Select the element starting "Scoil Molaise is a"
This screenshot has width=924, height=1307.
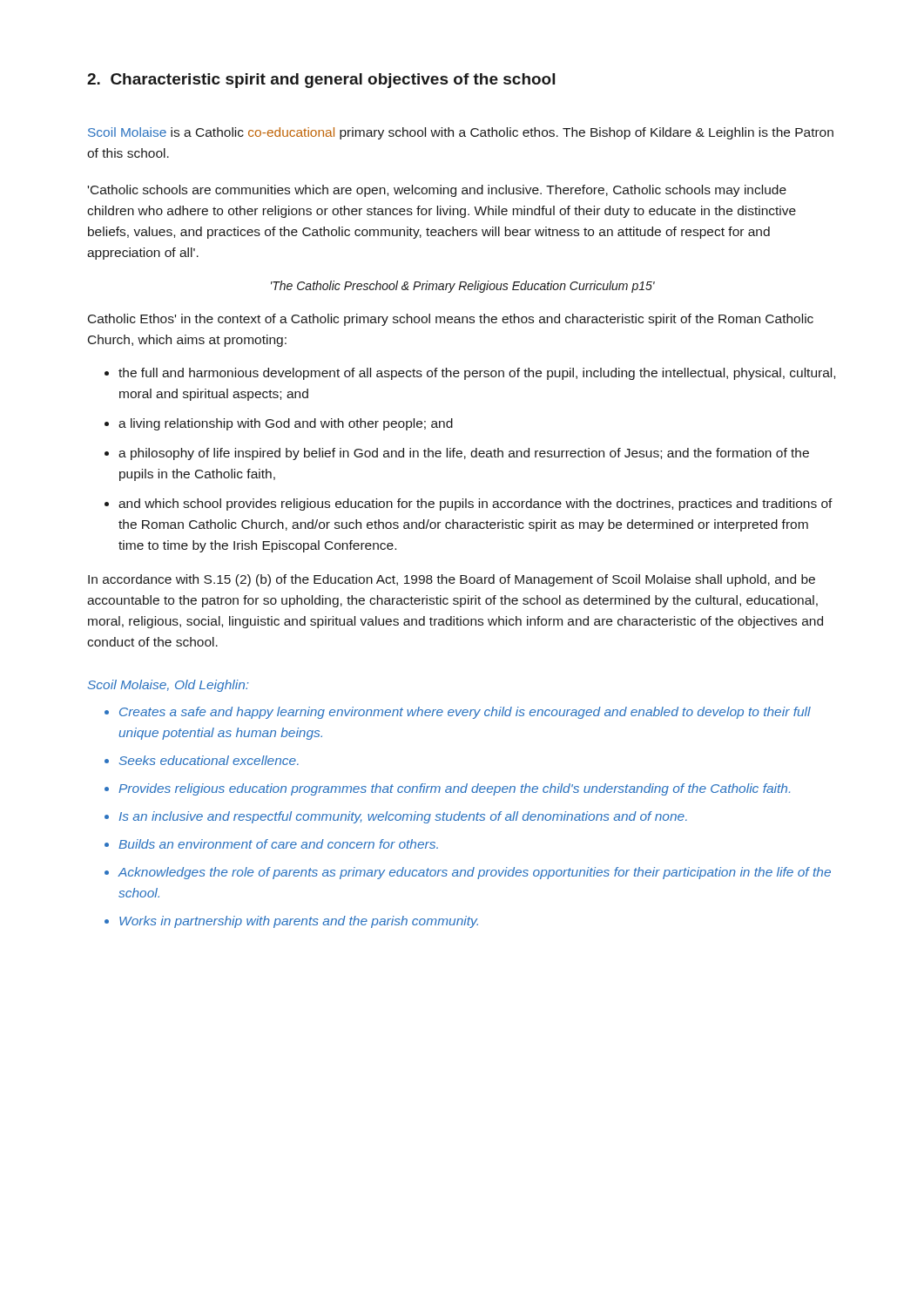coord(462,142)
